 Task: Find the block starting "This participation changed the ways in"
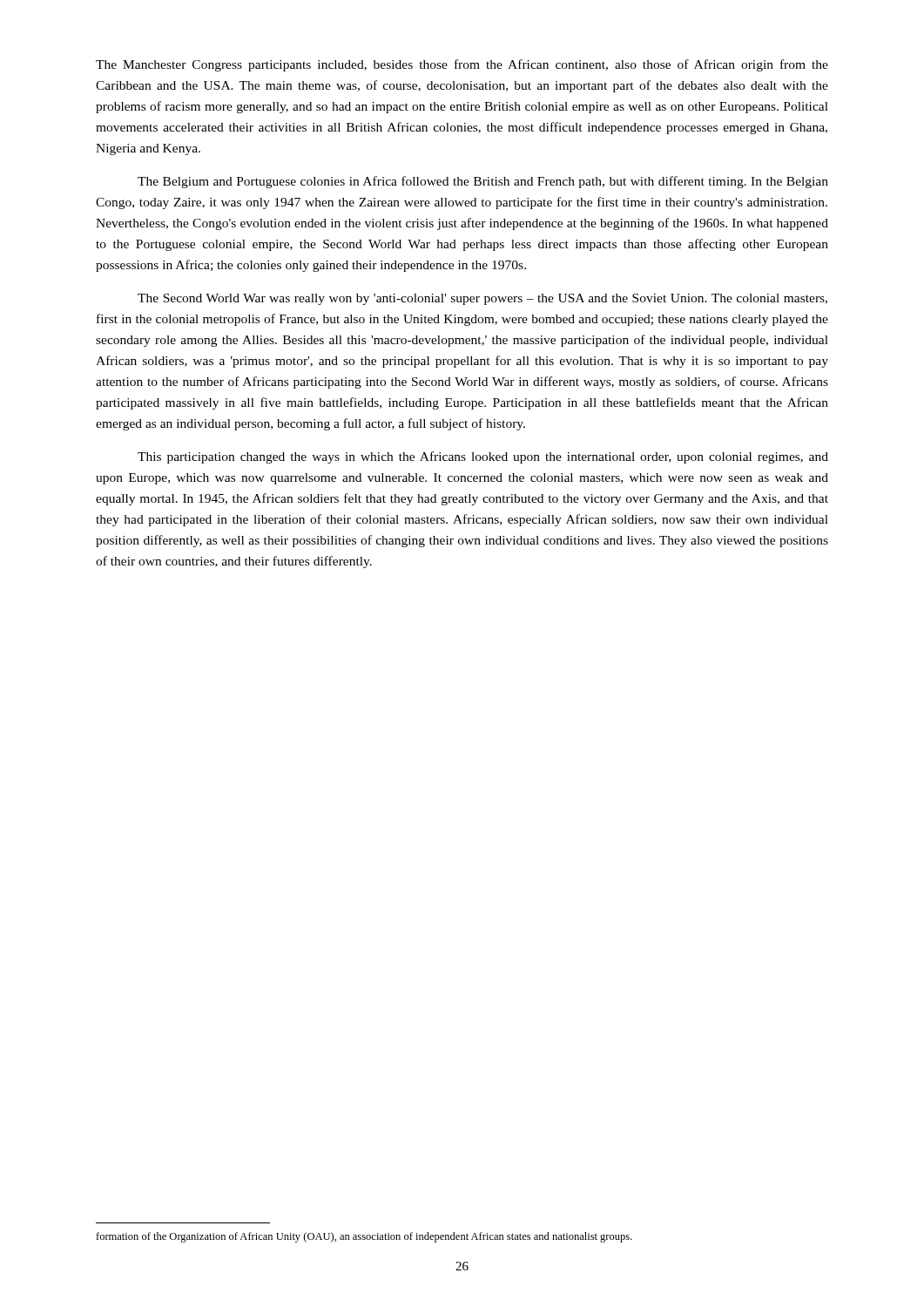click(x=462, y=509)
